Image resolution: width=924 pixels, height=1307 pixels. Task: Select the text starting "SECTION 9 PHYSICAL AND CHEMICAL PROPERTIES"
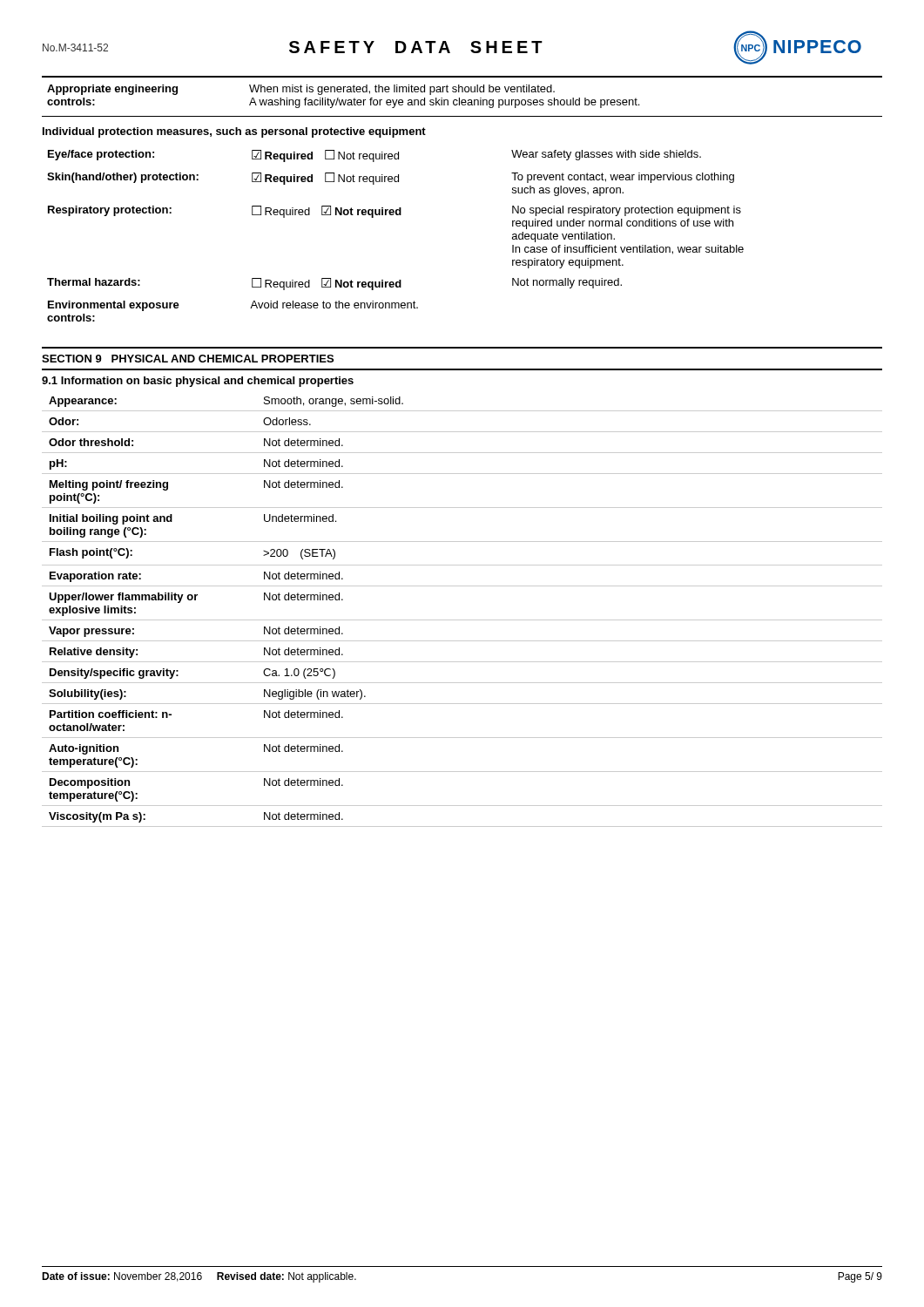pyautogui.click(x=188, y=359)
